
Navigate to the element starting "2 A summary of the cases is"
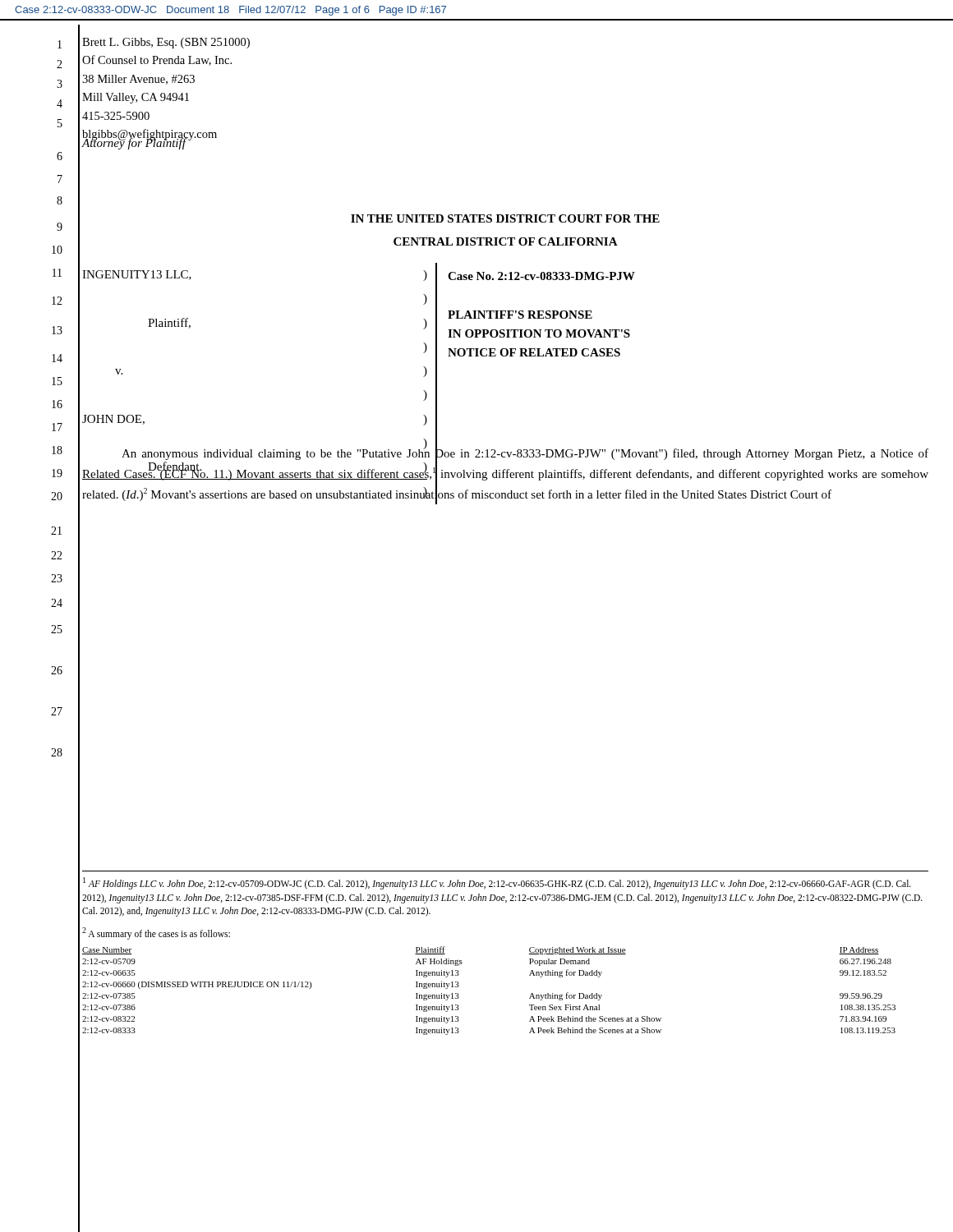(x=156, y=933)
